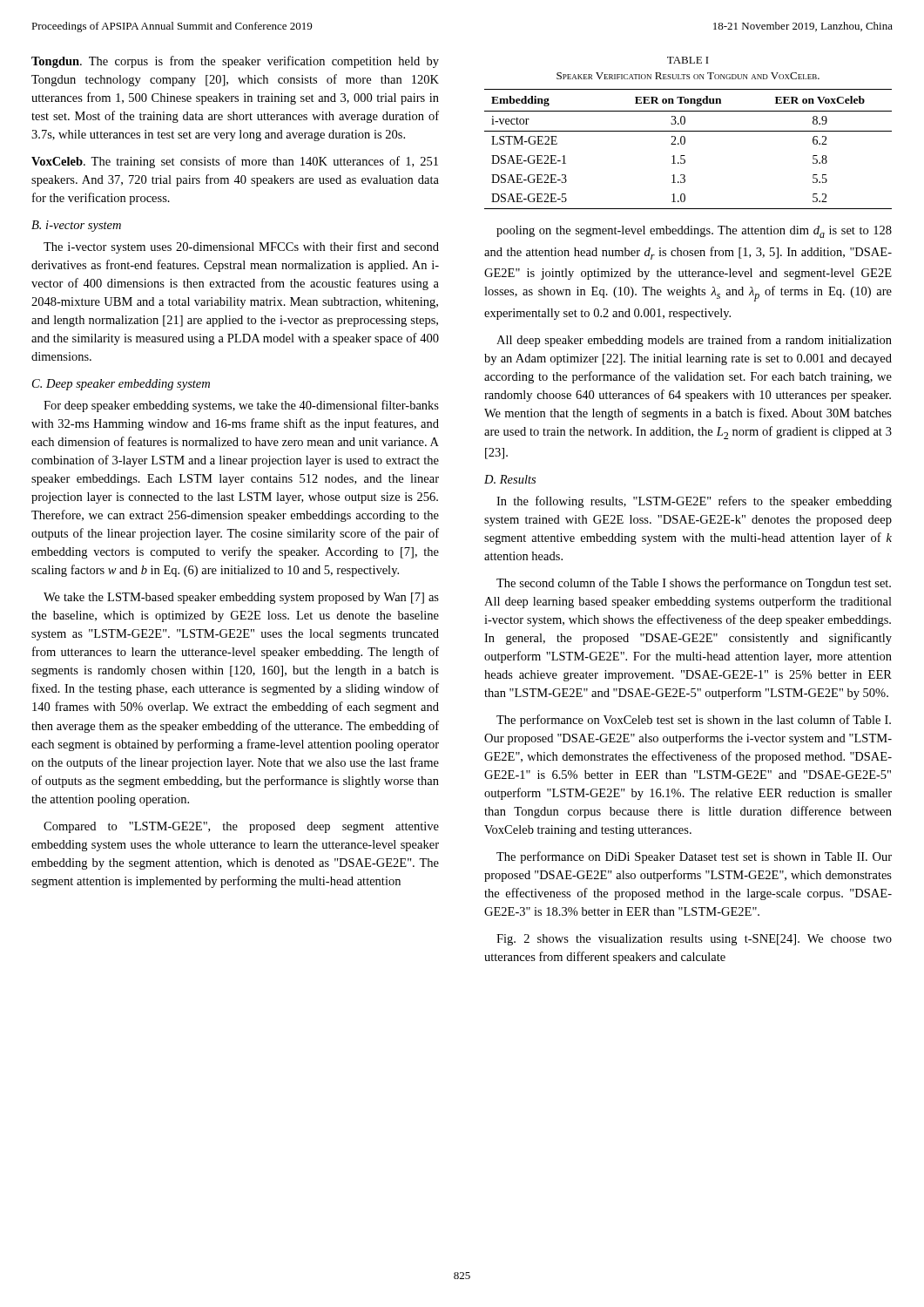Viewport: 924px width, 1307px height.
Task: Navigate to the text starting "The second column of"
Action: (x=688, y=638)
